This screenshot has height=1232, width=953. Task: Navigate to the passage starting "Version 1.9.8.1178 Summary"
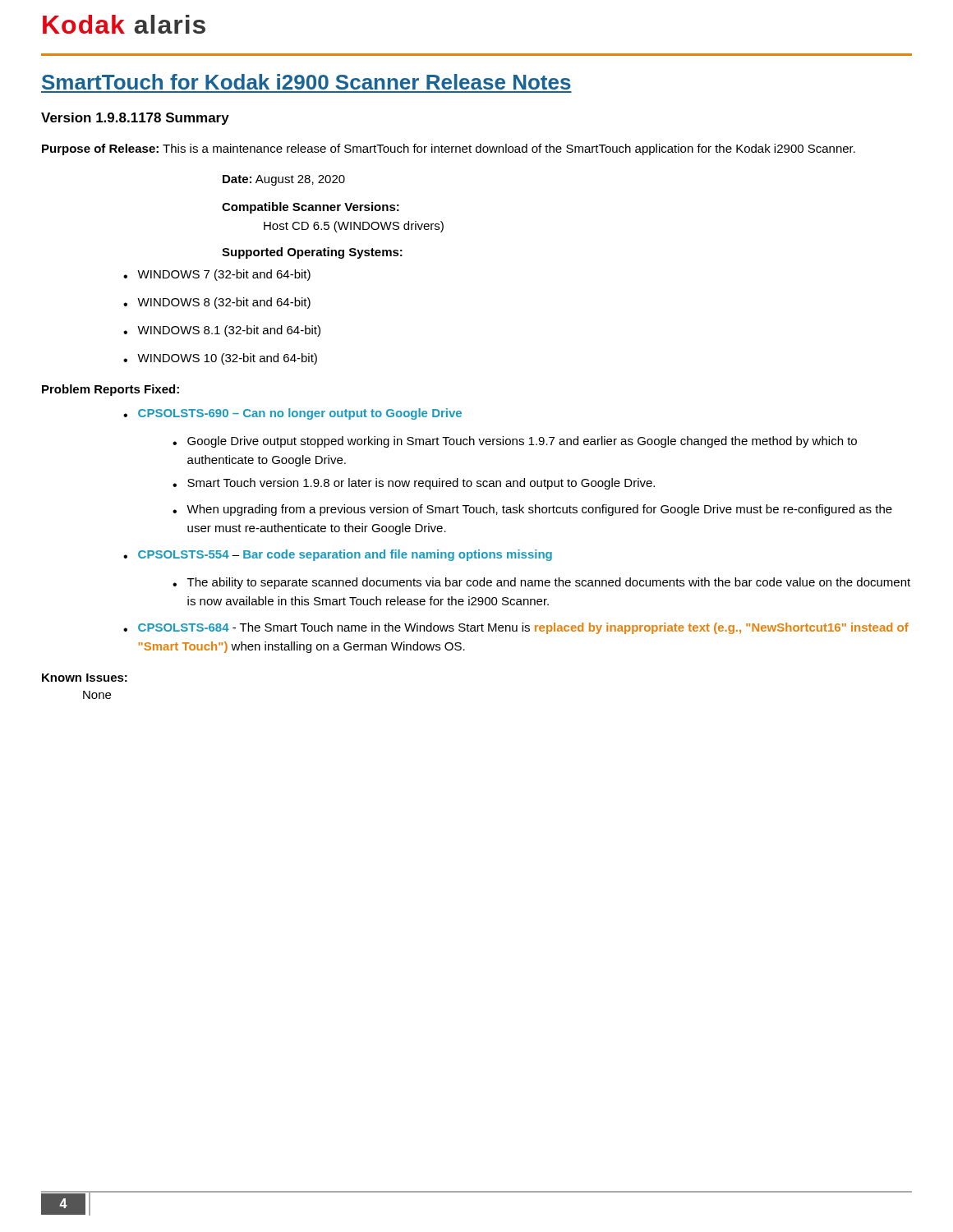[135, 118]
